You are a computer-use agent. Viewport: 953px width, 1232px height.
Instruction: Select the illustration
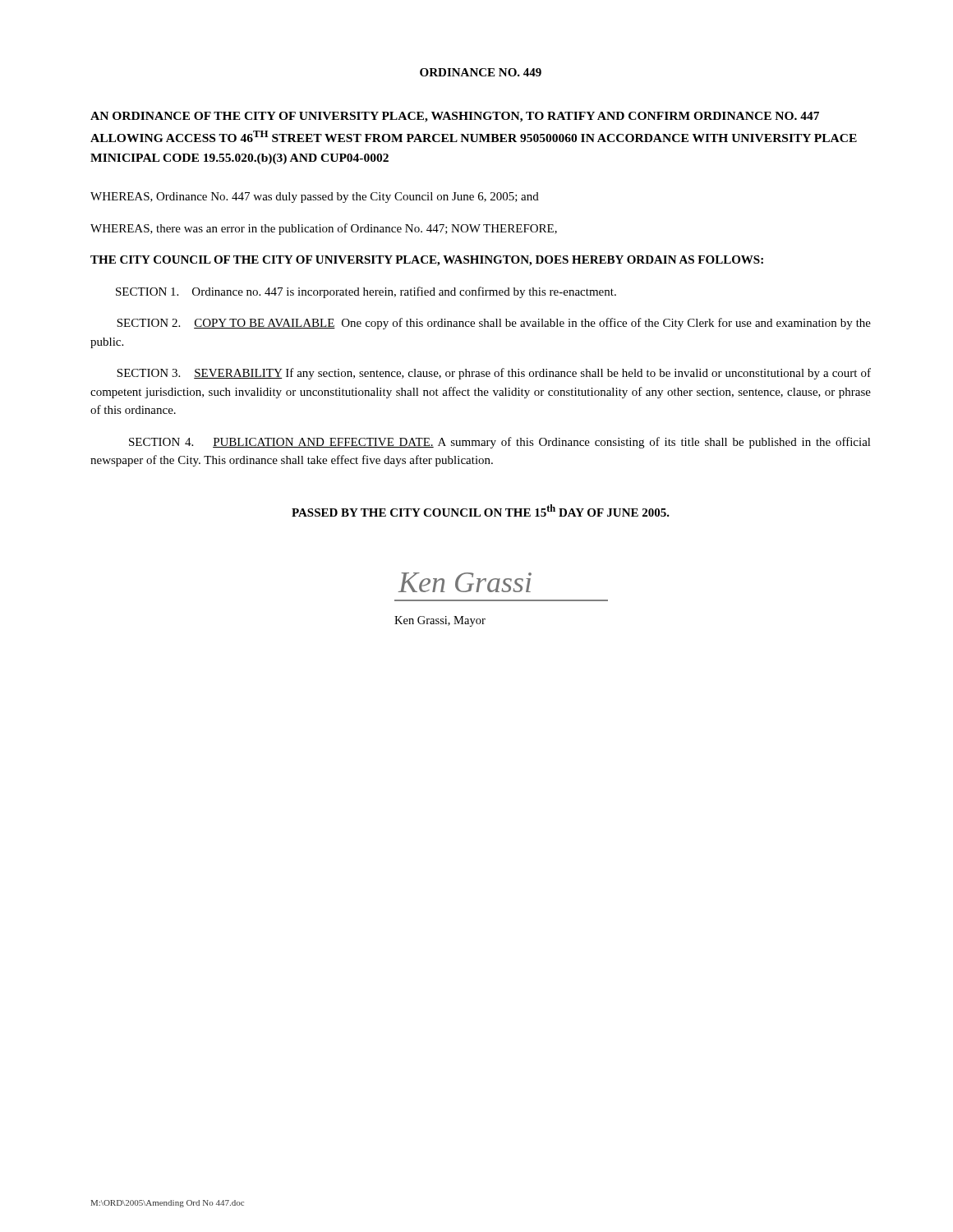(633, 586)
